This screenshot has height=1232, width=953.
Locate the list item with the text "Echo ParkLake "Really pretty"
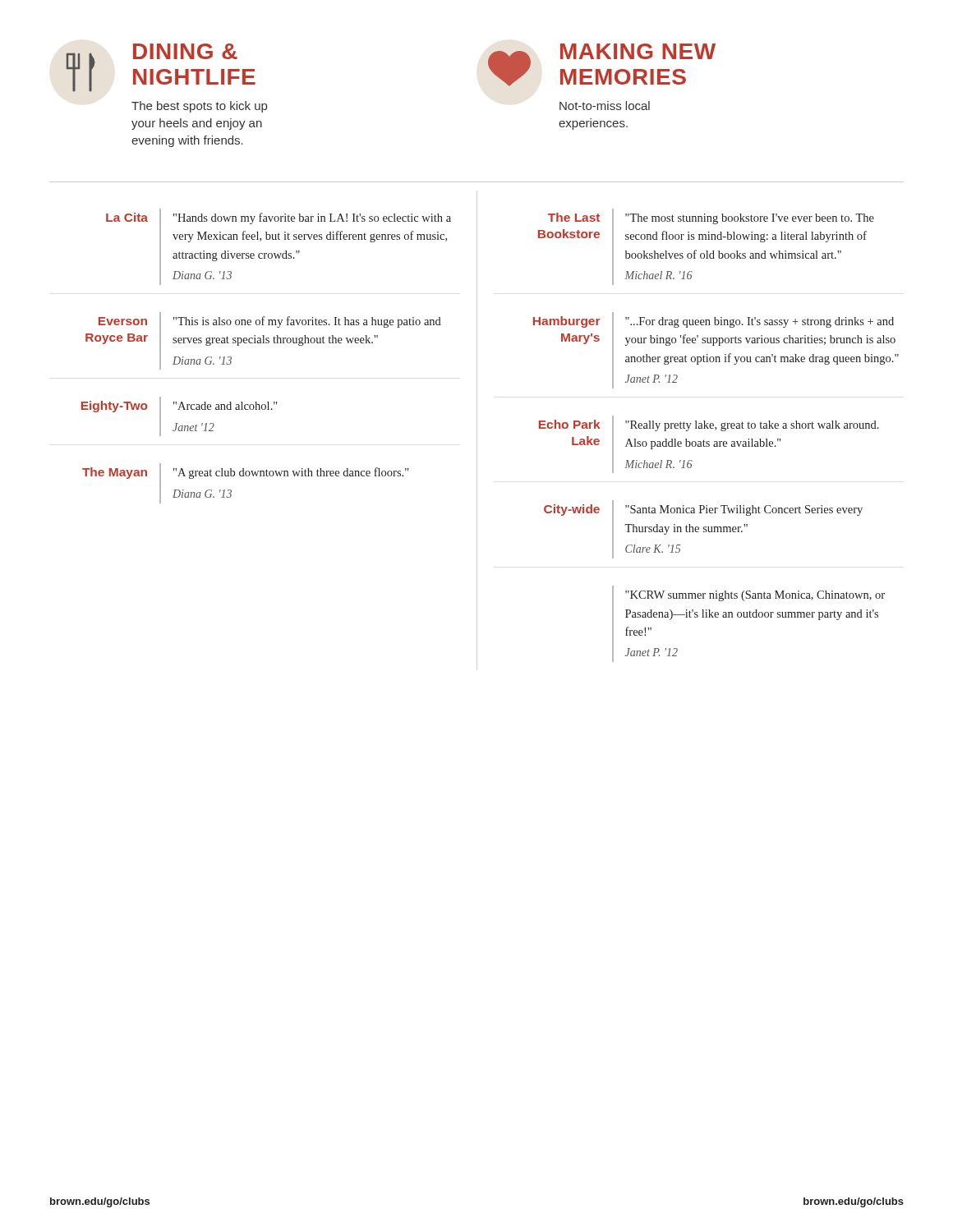point(699,444)
